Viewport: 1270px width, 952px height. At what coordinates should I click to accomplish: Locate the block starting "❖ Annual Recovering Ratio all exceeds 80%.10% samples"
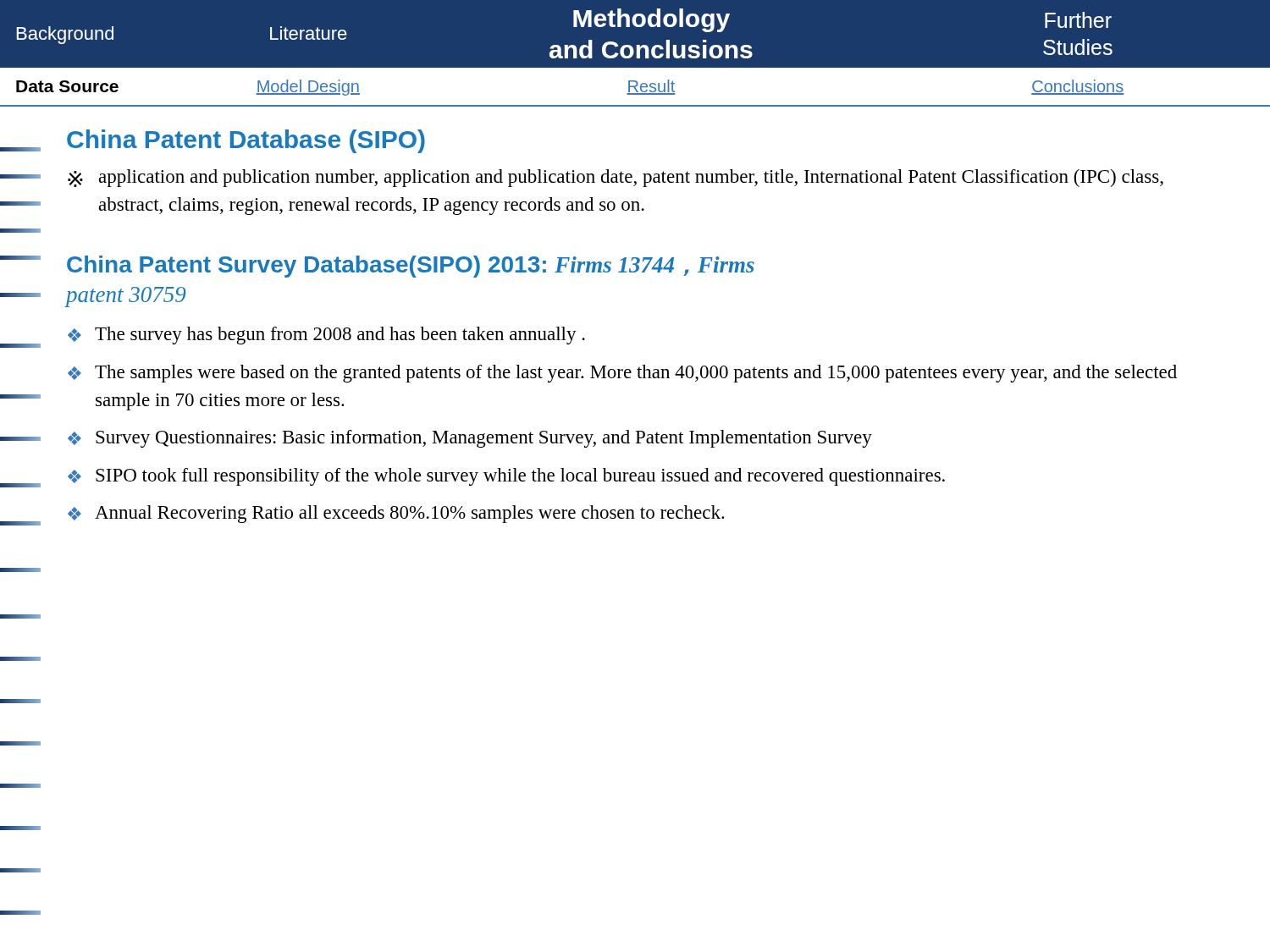(643, 514)
